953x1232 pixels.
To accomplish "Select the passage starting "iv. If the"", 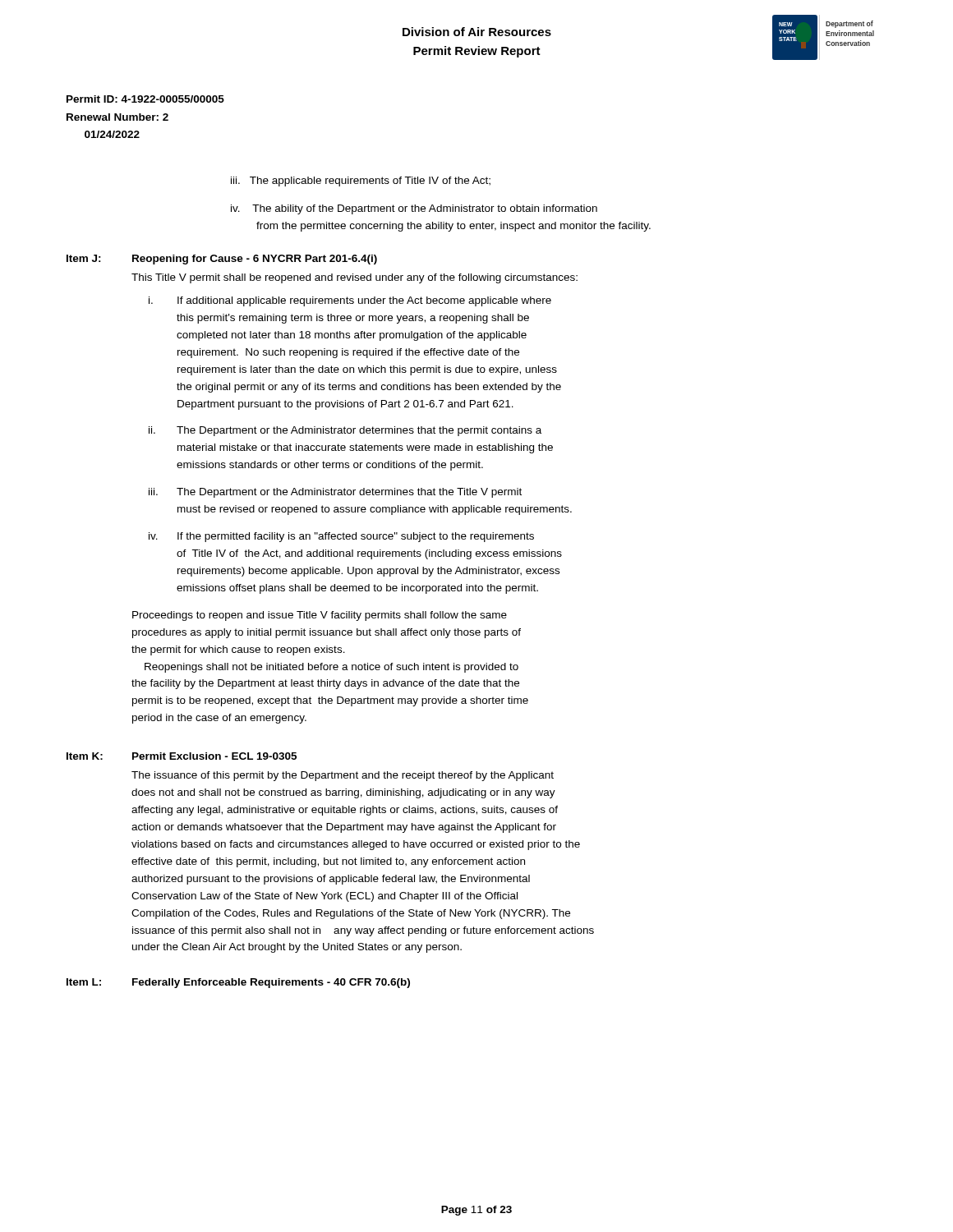I will (x=518, y=563).
